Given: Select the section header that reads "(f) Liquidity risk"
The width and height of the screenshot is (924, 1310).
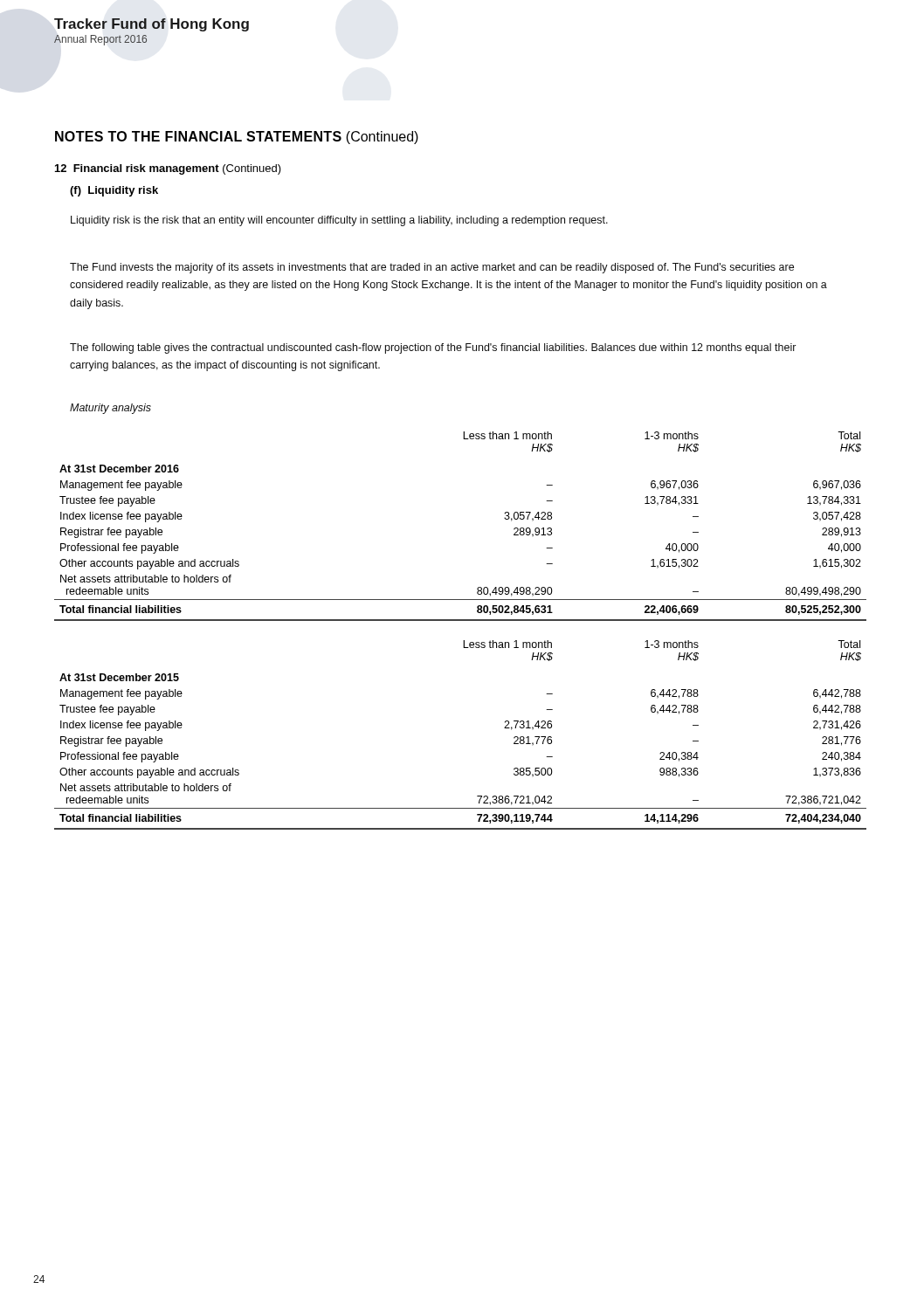Looking at the screenshot, I should coord(114,190).
